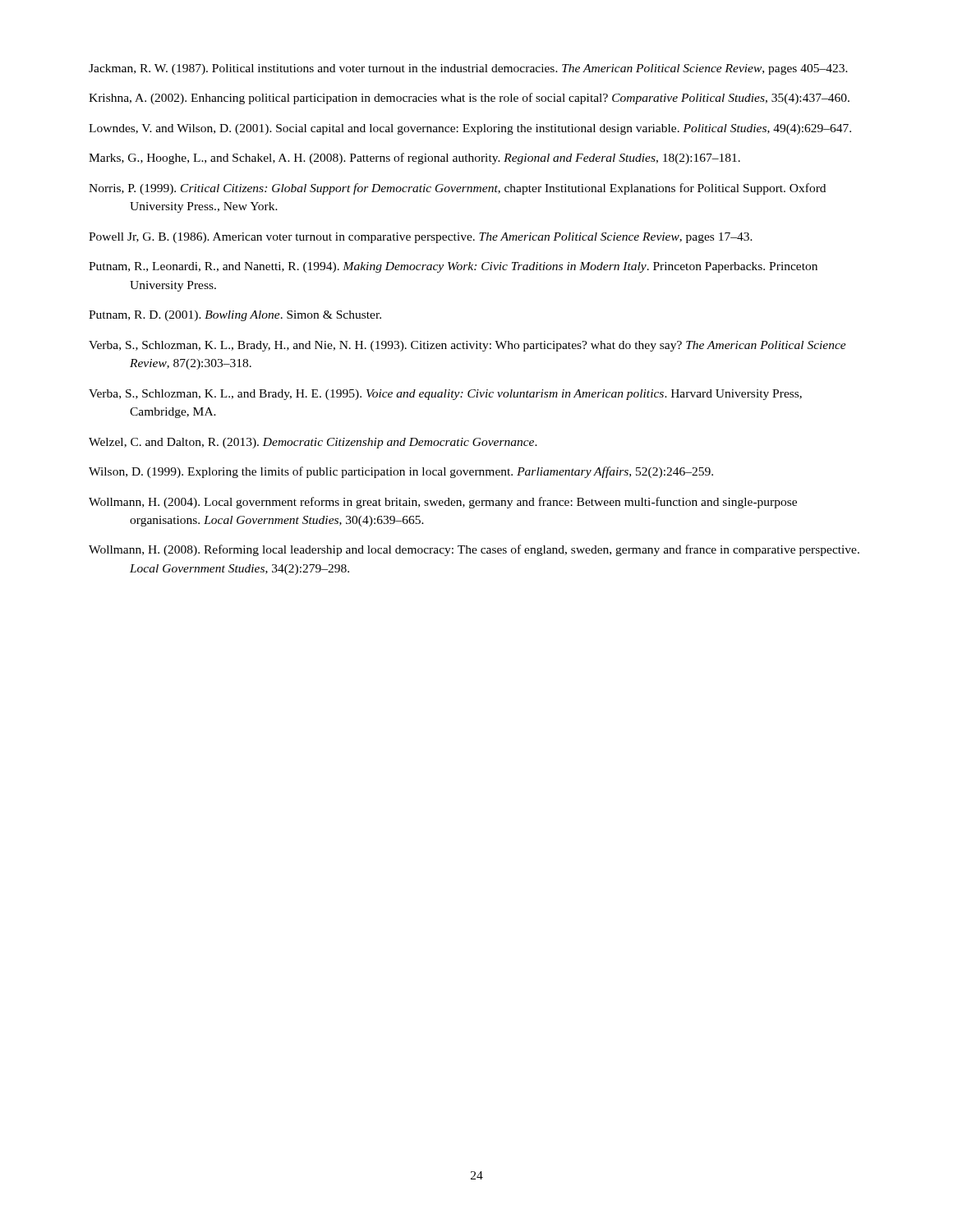Find the list item containing "Welzel, C. and"
Viewport: 953px width, 1232px height.
point(313,441)
